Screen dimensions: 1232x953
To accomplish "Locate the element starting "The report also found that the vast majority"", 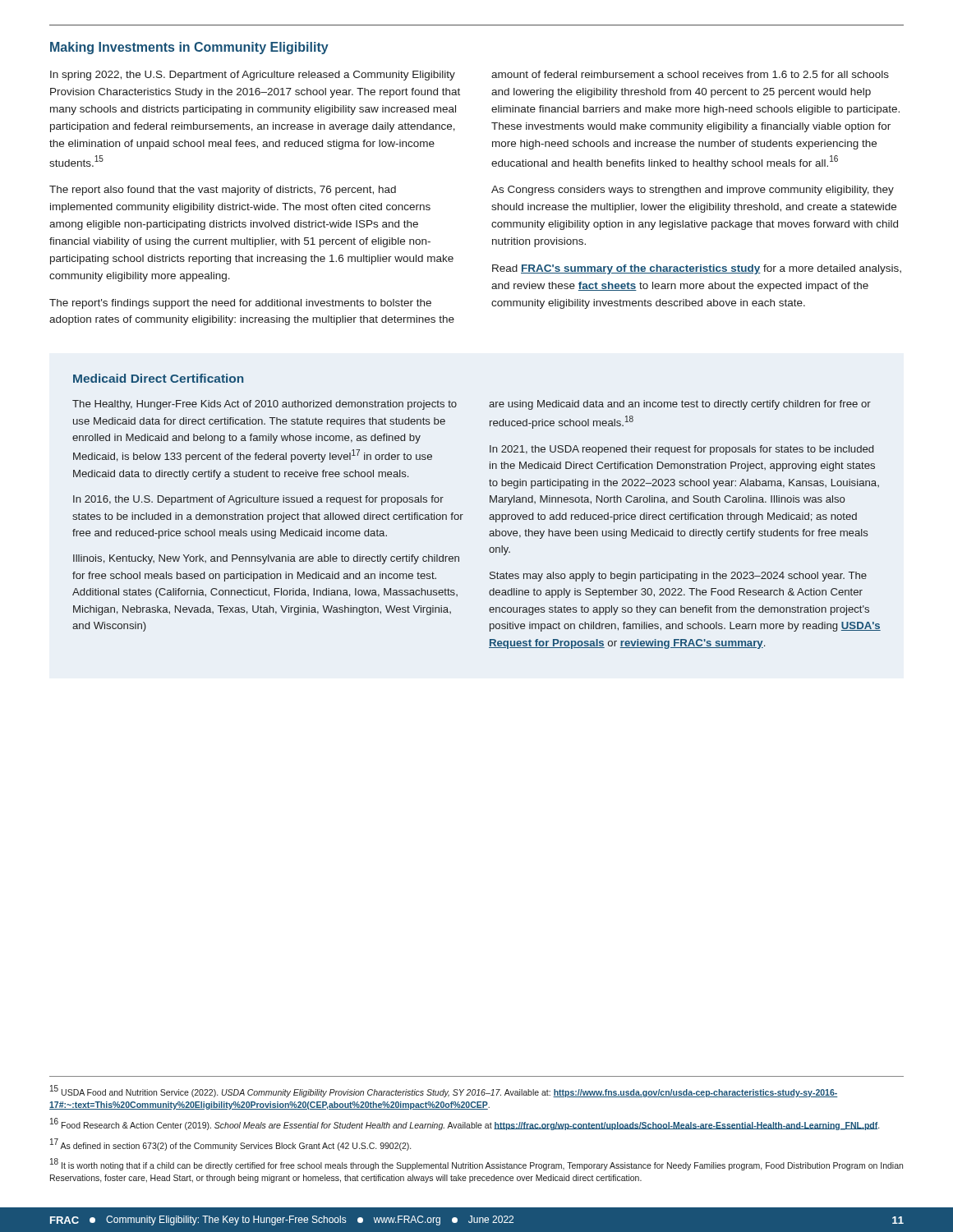I will (255, 233).
